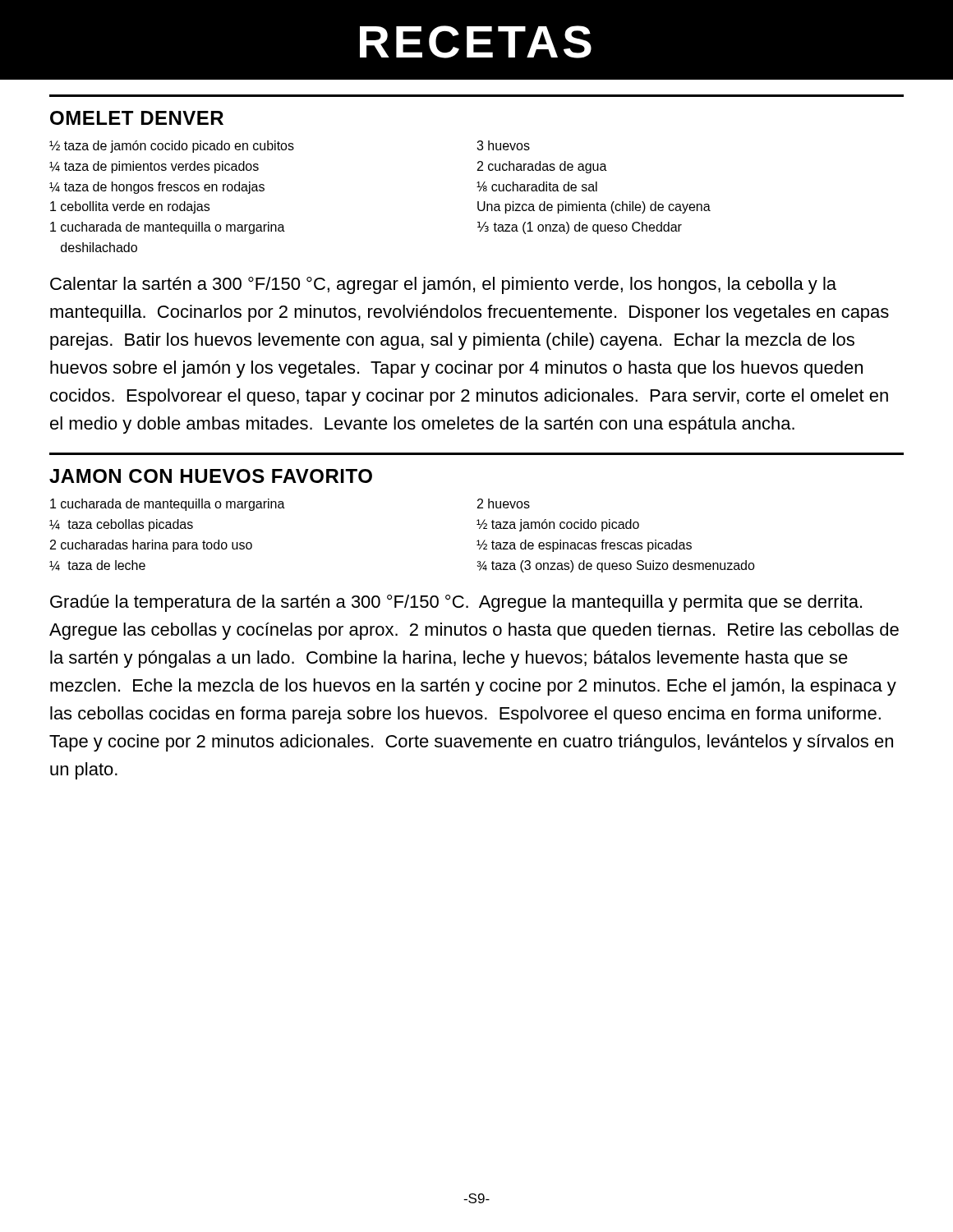
Task: Navigate to the passage starting "Calentar la sartén"
Action: (476, 354)
